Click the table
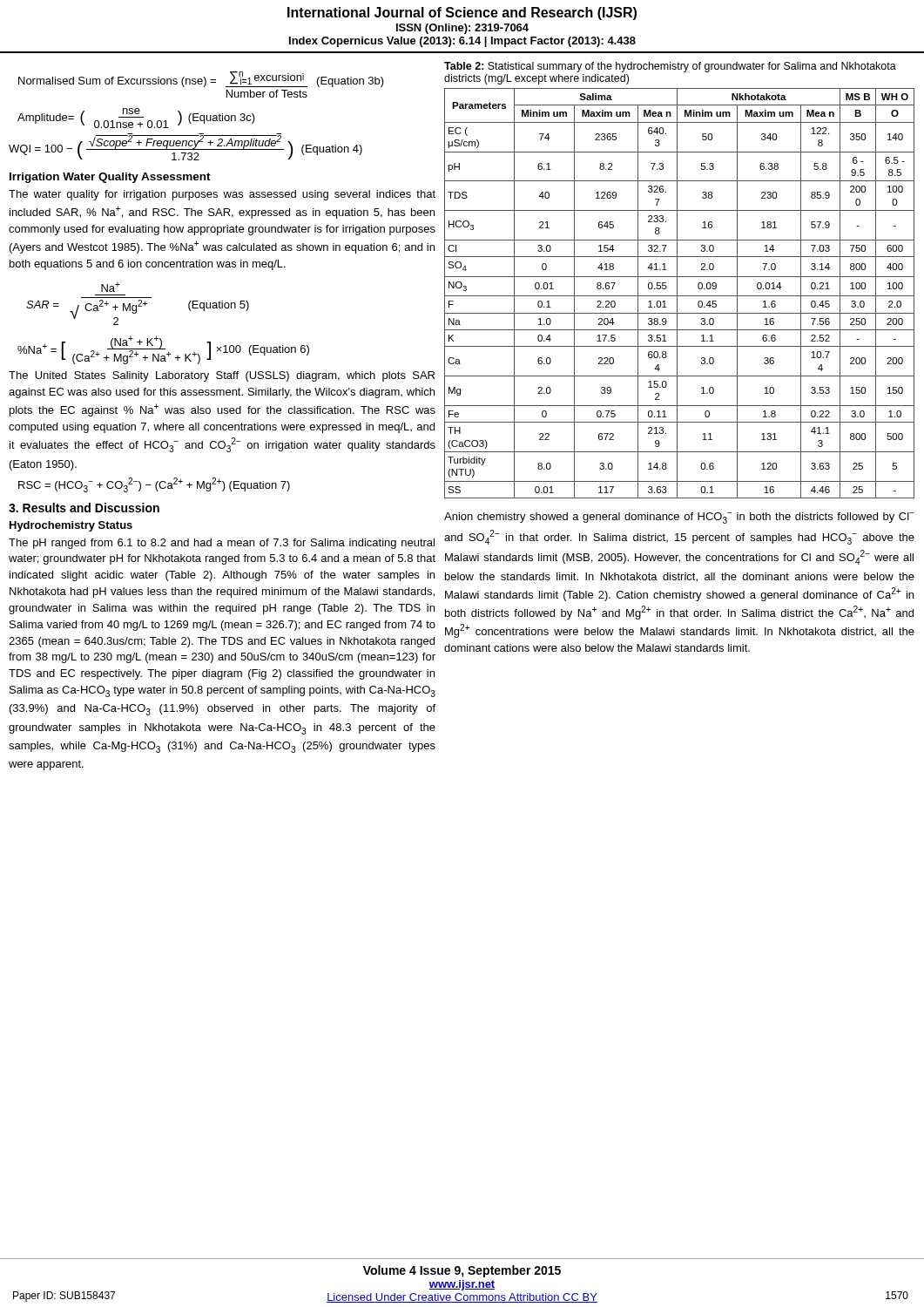The height and width of the screenshot is (1307, 924). coord(679,293)
